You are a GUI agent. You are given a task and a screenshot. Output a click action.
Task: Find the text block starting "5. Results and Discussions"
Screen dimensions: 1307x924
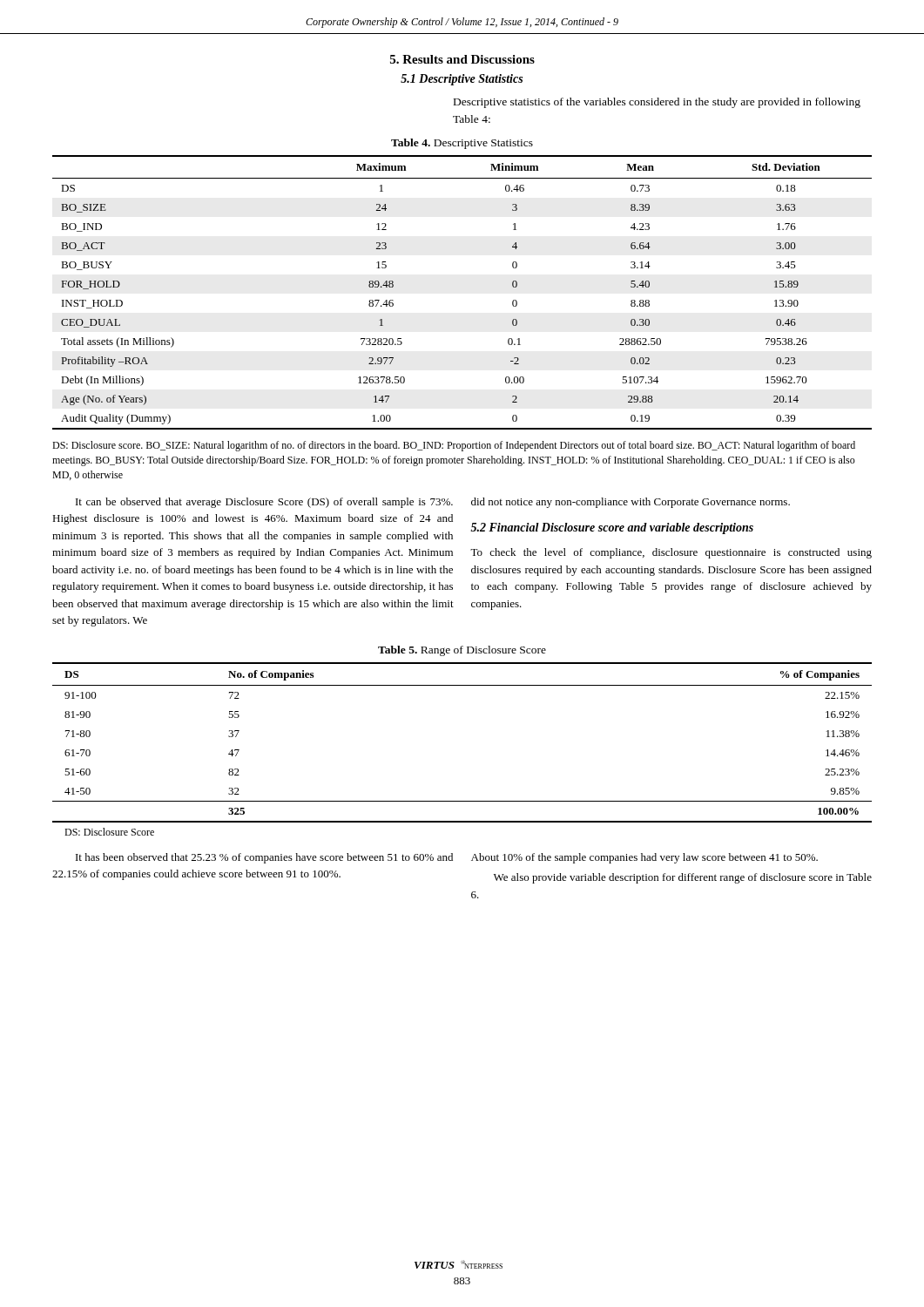click(x=462, y=59)
